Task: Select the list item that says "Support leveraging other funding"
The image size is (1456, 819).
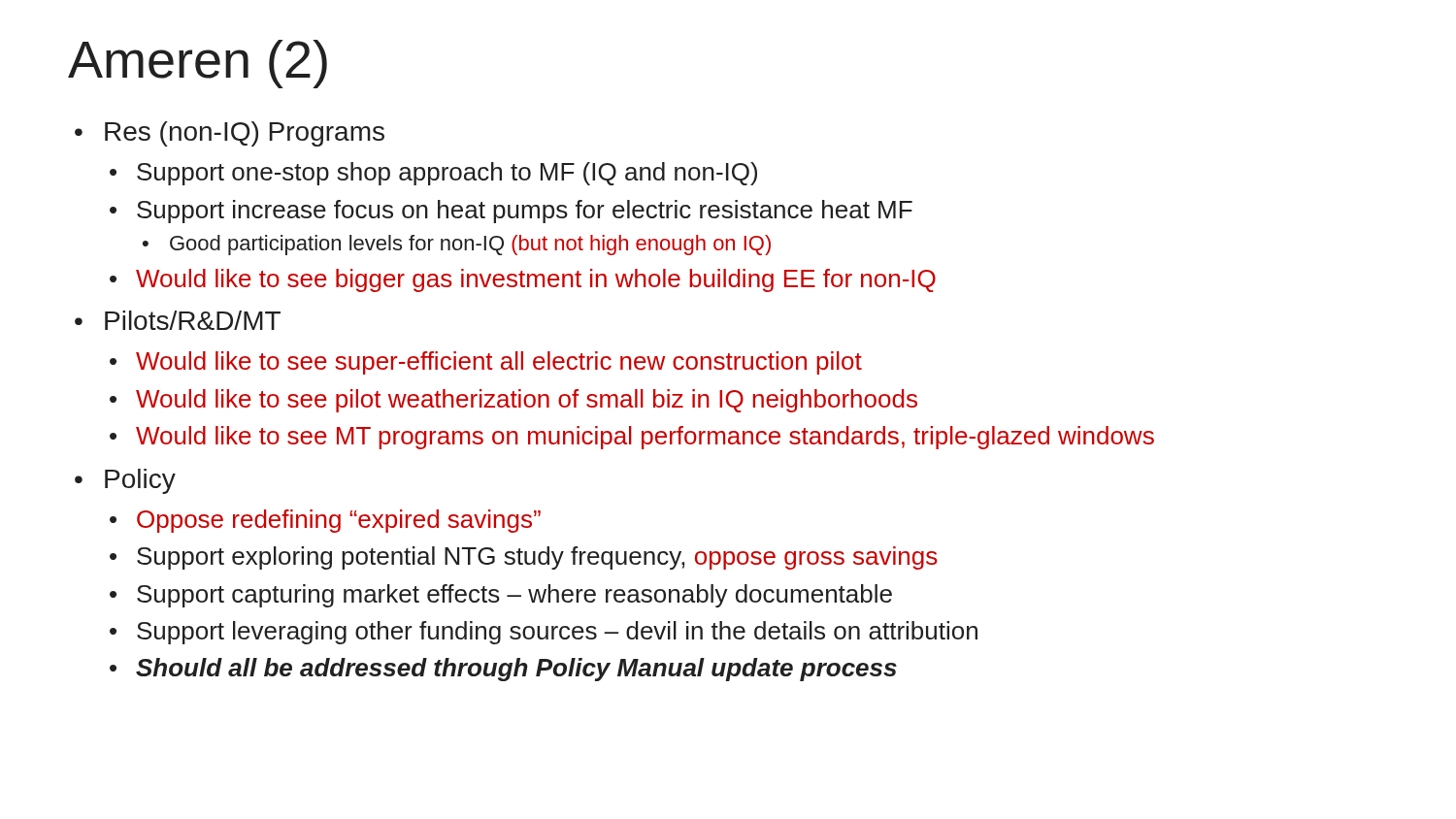Action: point(557,631)
